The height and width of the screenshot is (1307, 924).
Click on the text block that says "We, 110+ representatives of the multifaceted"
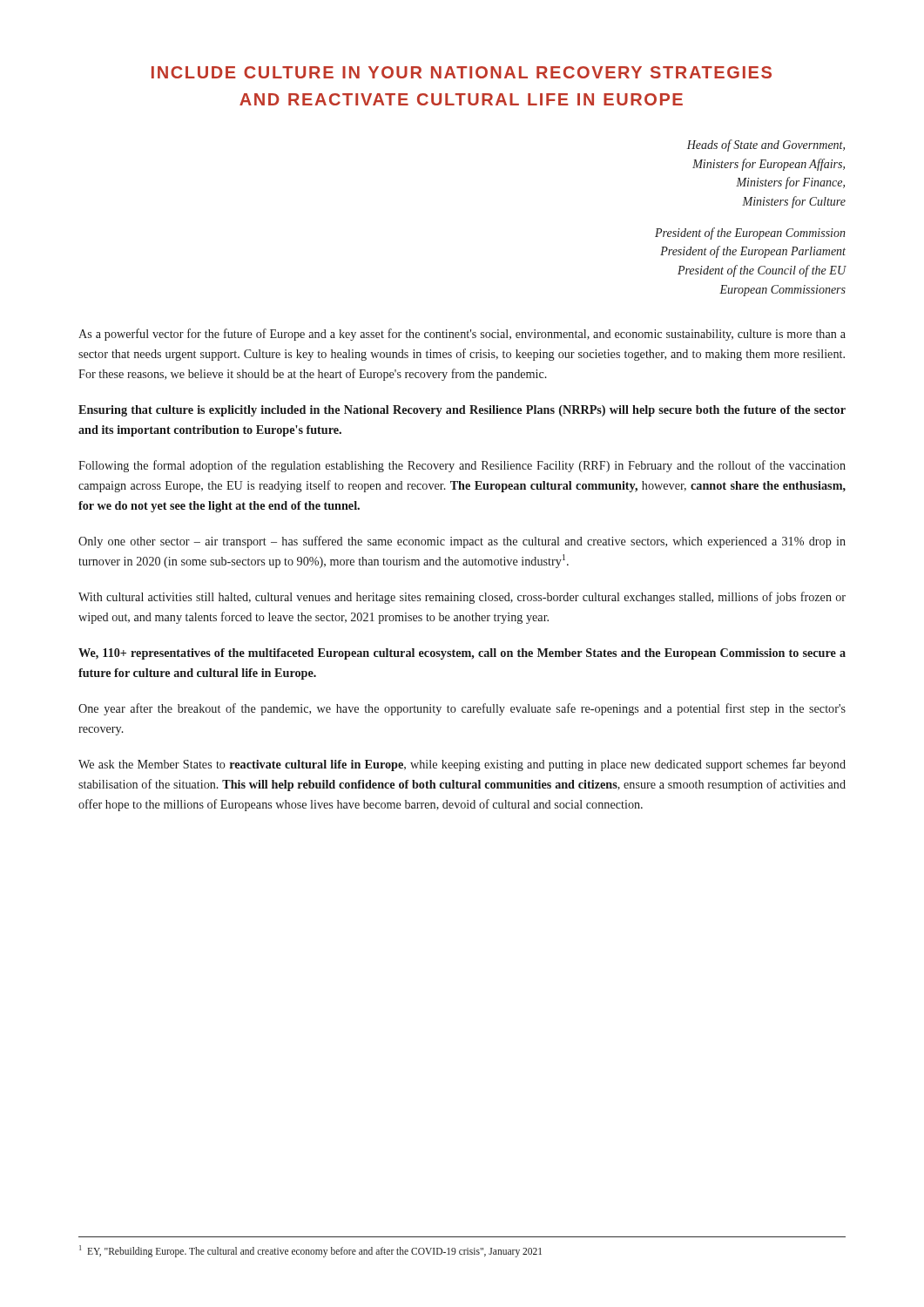click(x=462, y=662)
